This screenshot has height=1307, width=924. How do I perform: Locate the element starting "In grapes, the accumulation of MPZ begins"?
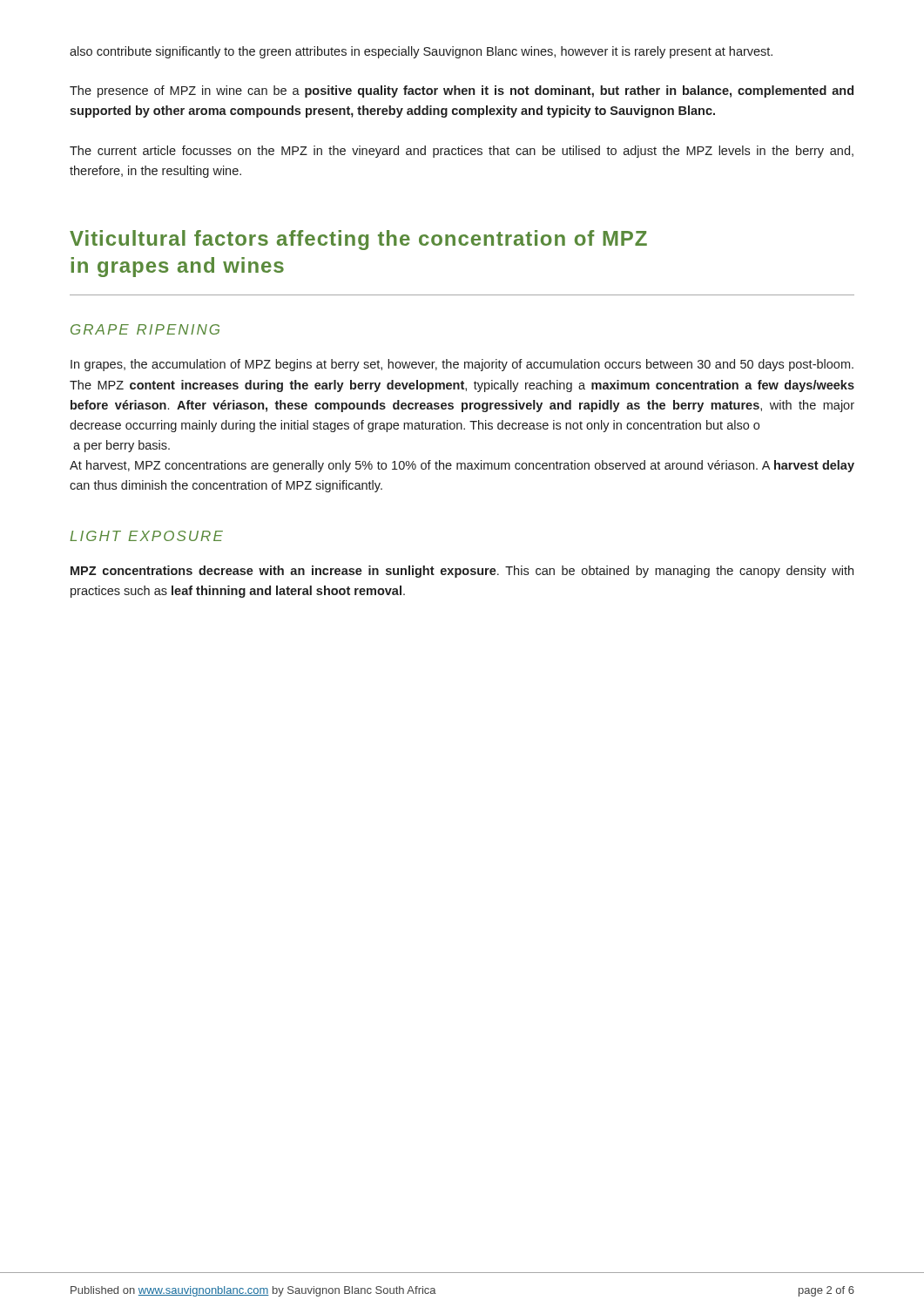462,425
